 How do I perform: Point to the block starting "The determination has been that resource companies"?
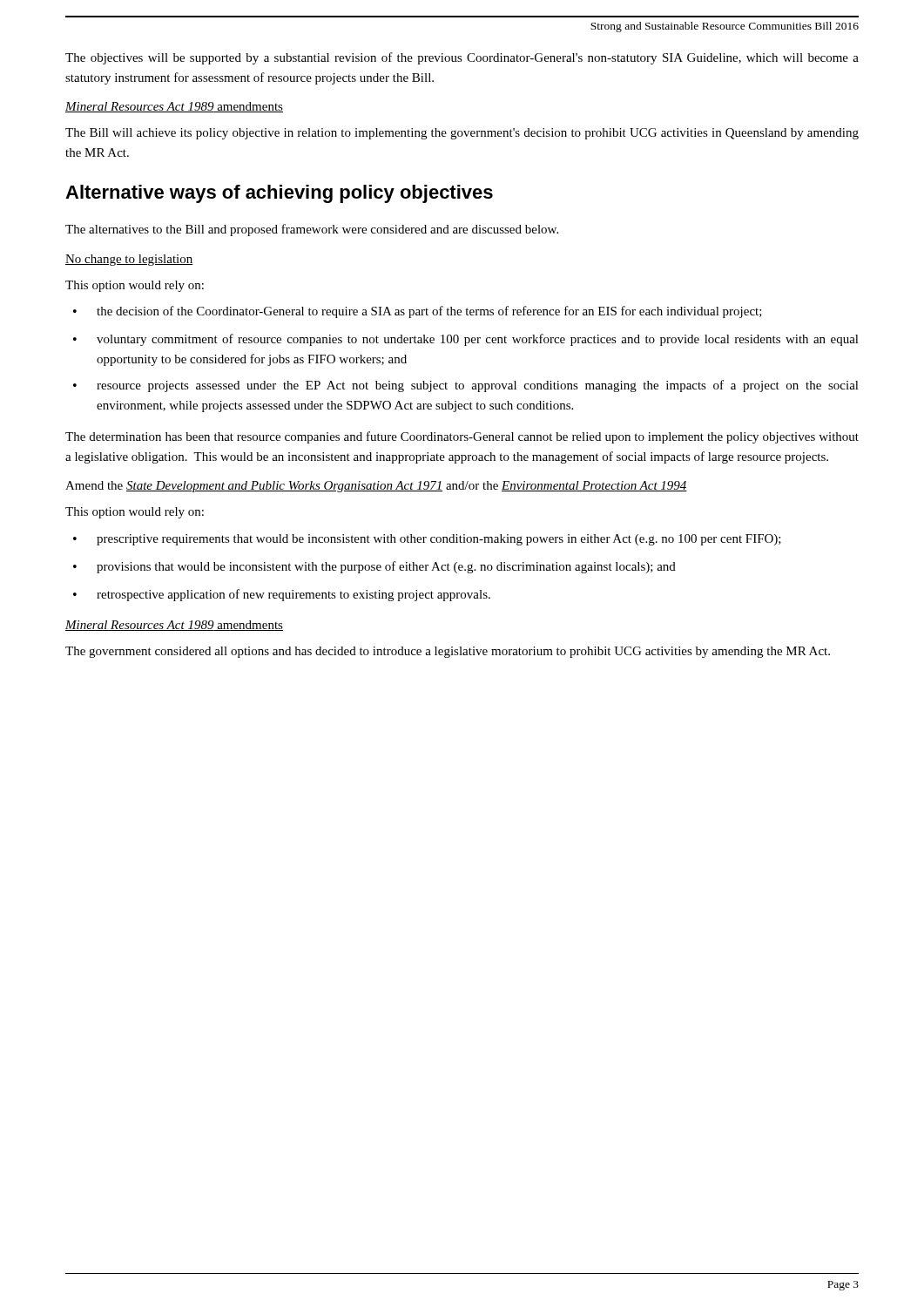pos(462,446)
